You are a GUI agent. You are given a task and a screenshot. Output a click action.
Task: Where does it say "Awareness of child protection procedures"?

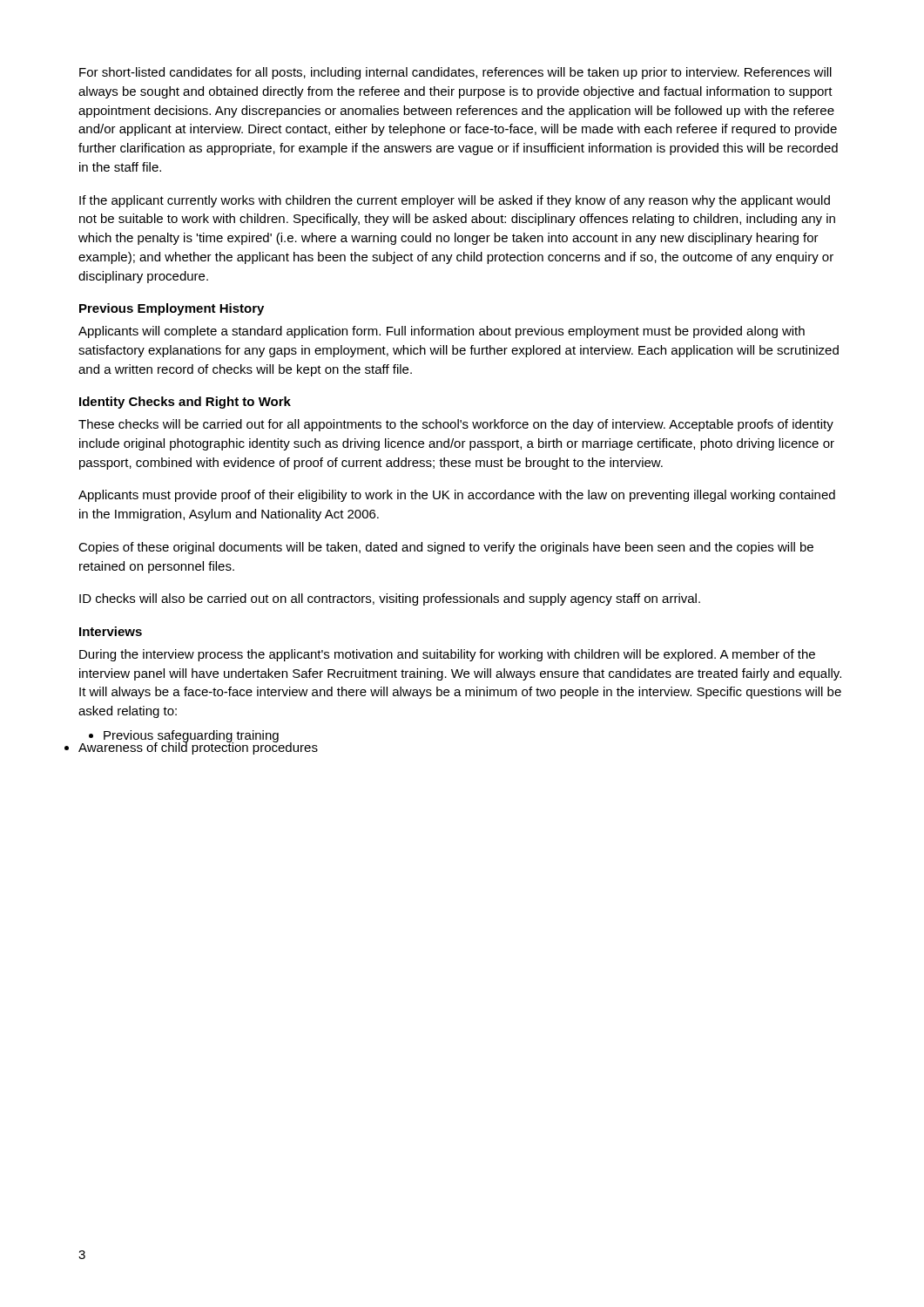pyautogui.click(x=198, y=747)
